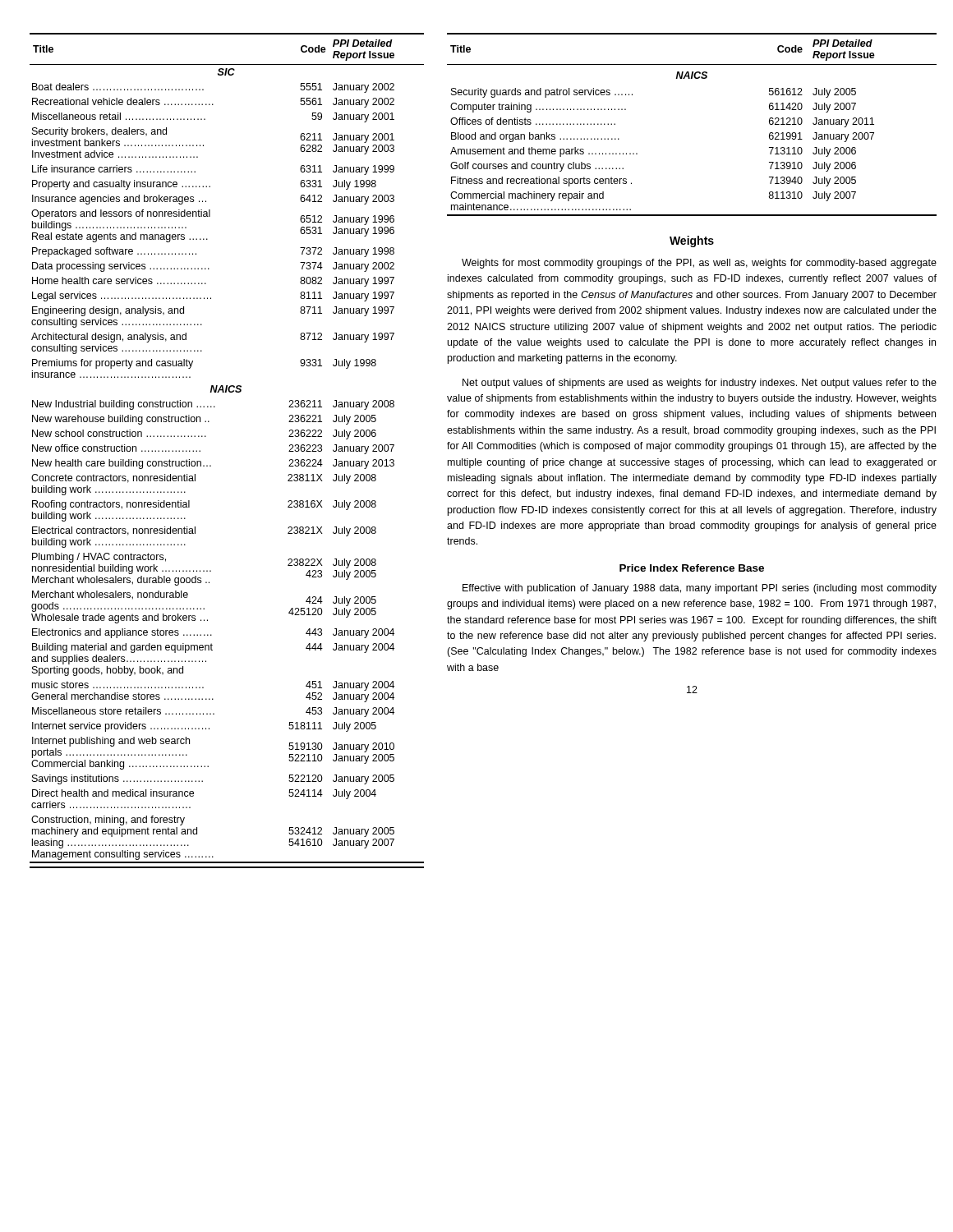This screenshot has height=1232, width=953.
Task: Locate the table with the text "Offices of dentists ……………………"
Action: coord(692,126)
